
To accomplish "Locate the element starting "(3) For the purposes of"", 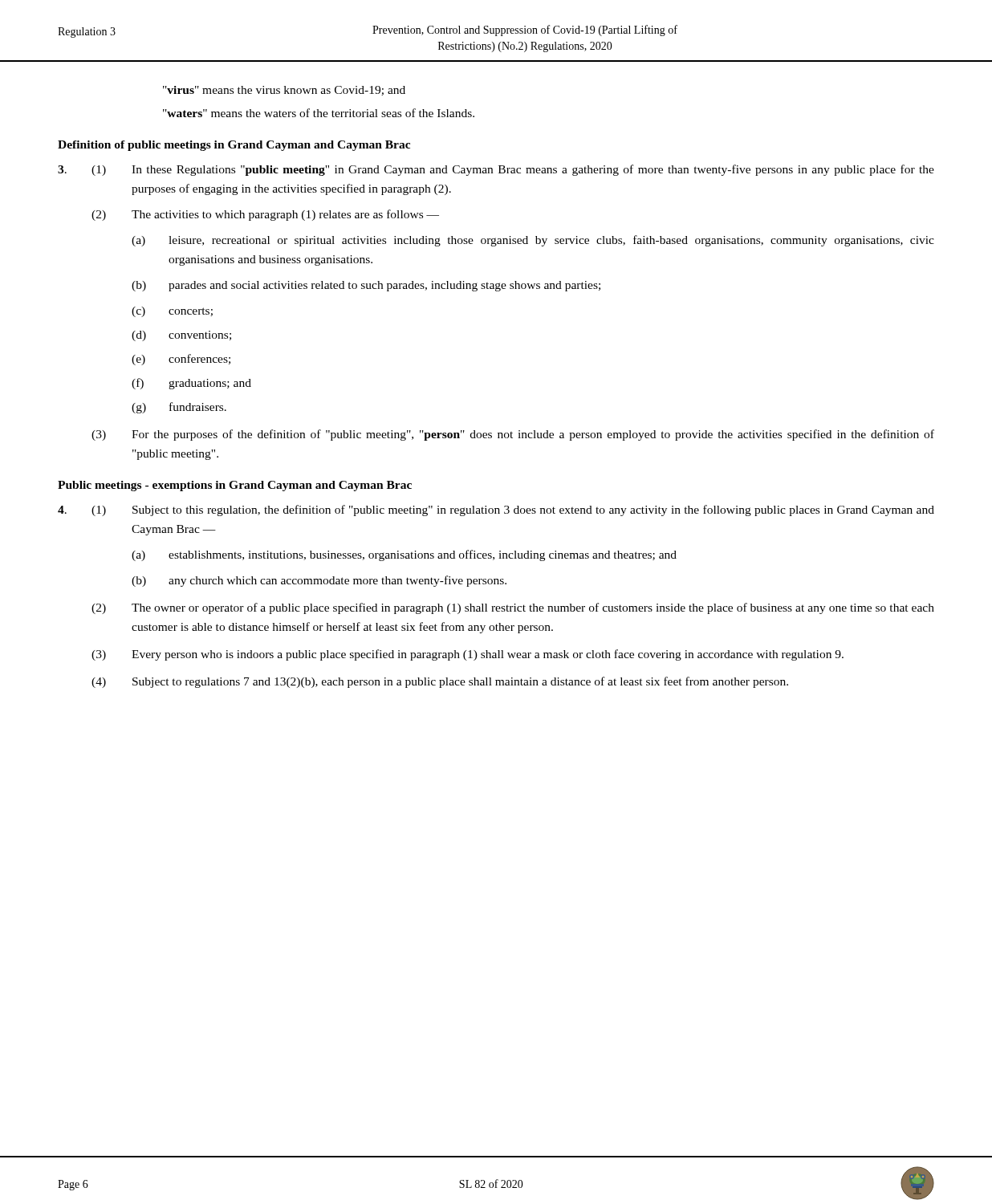I will pyautogui.click(x=496, y=444).
